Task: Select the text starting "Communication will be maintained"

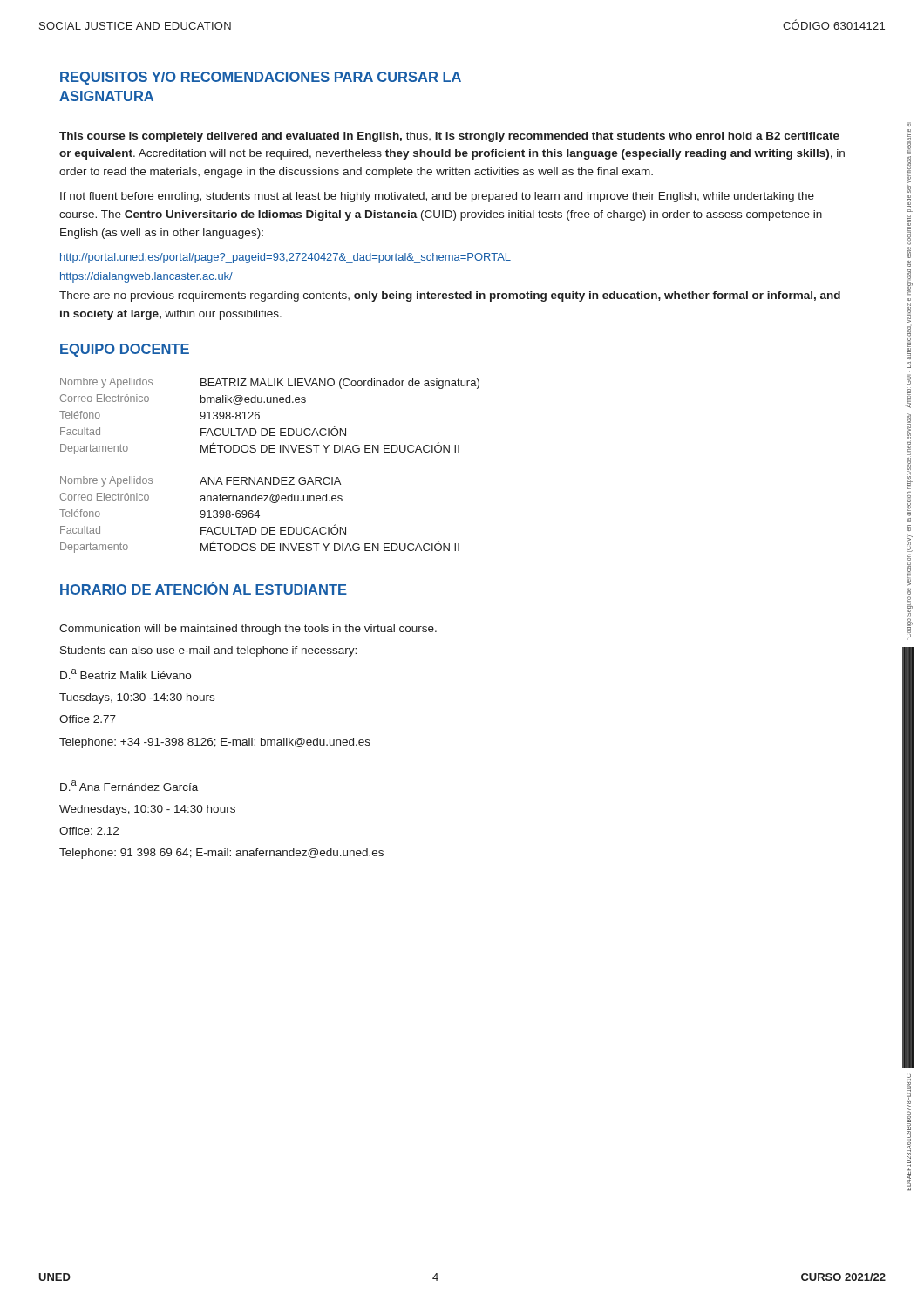Action: click(248, 630)
